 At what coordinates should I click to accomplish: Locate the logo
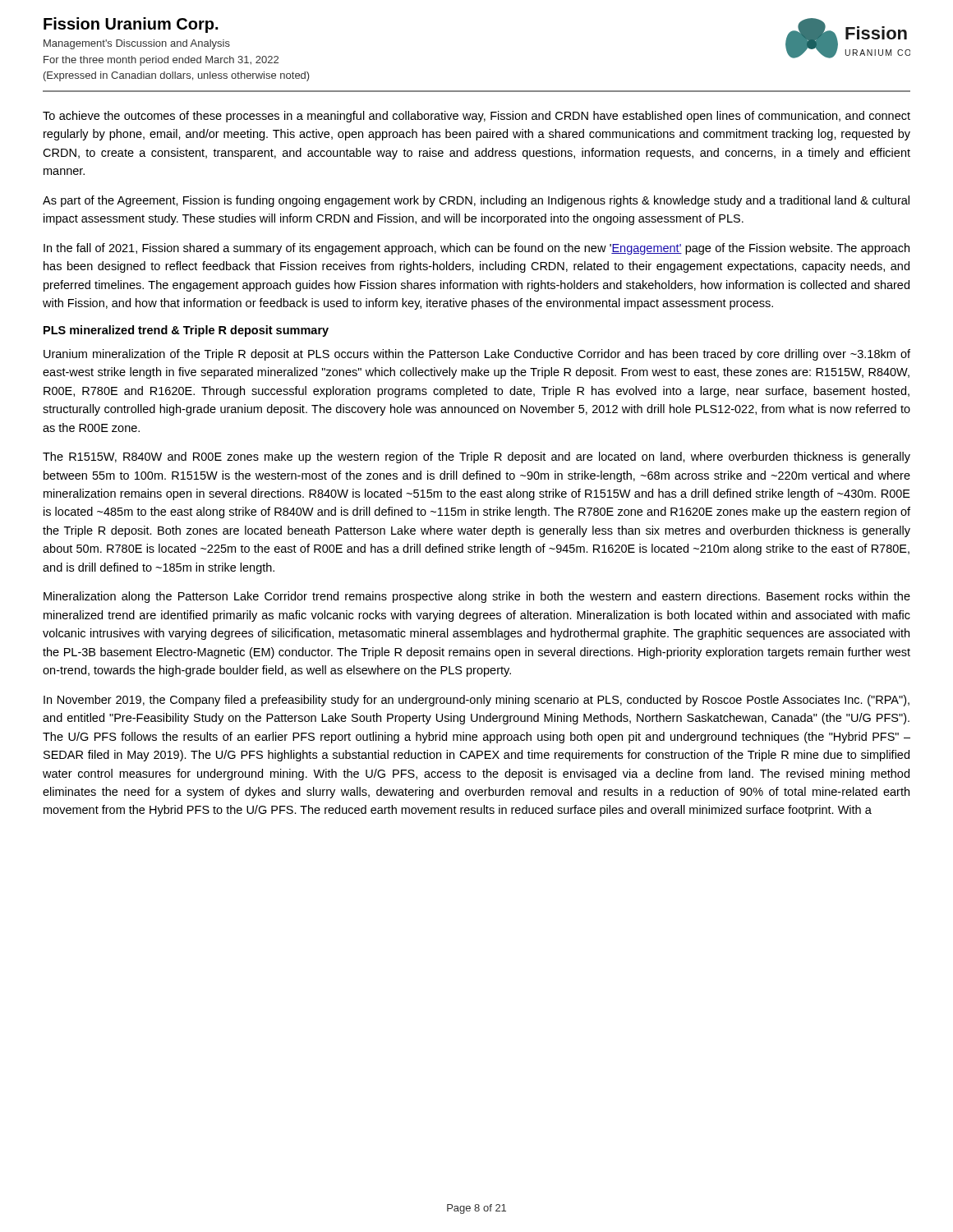845,44
